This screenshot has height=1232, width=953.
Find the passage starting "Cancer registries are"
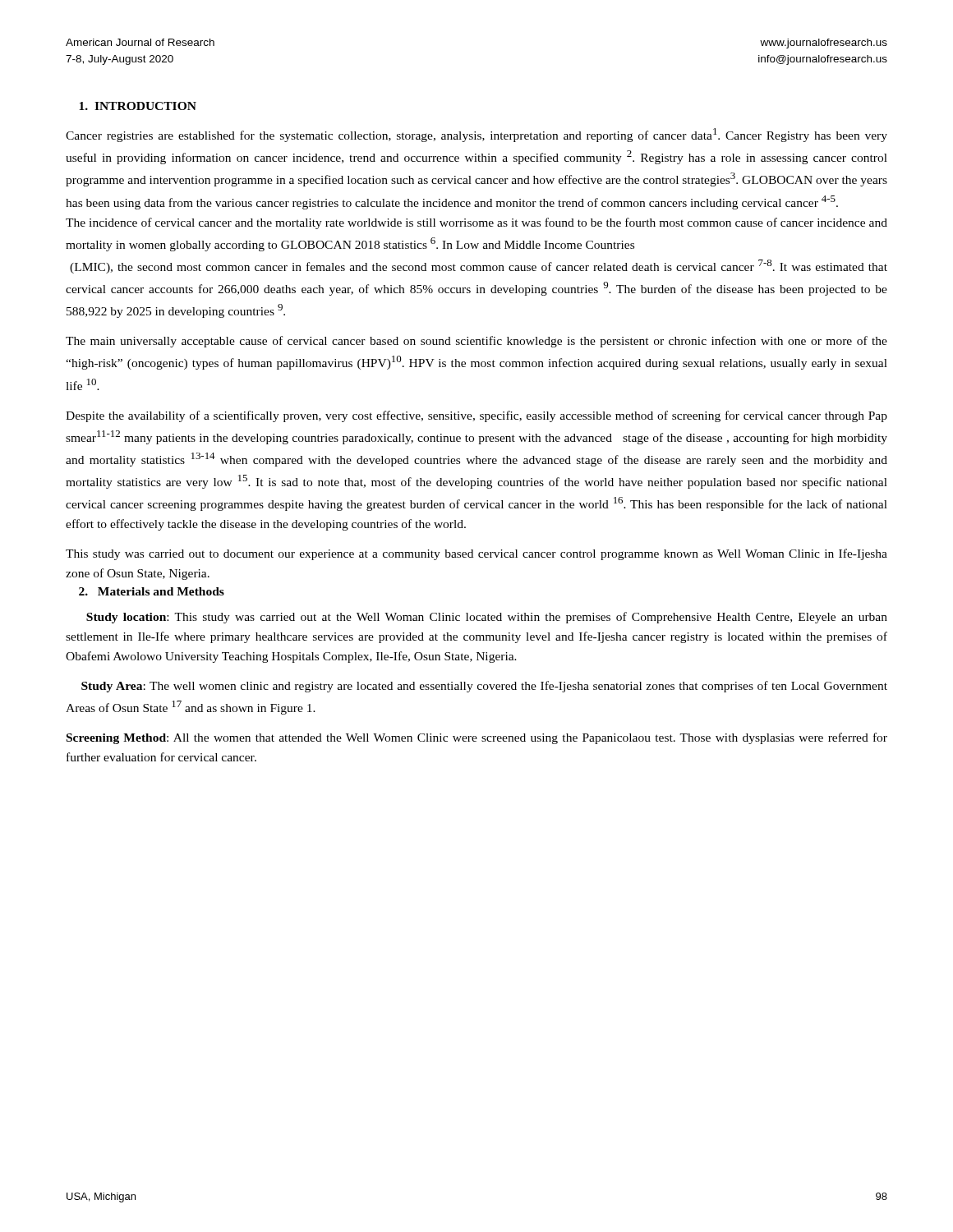[x=476, y=353]
